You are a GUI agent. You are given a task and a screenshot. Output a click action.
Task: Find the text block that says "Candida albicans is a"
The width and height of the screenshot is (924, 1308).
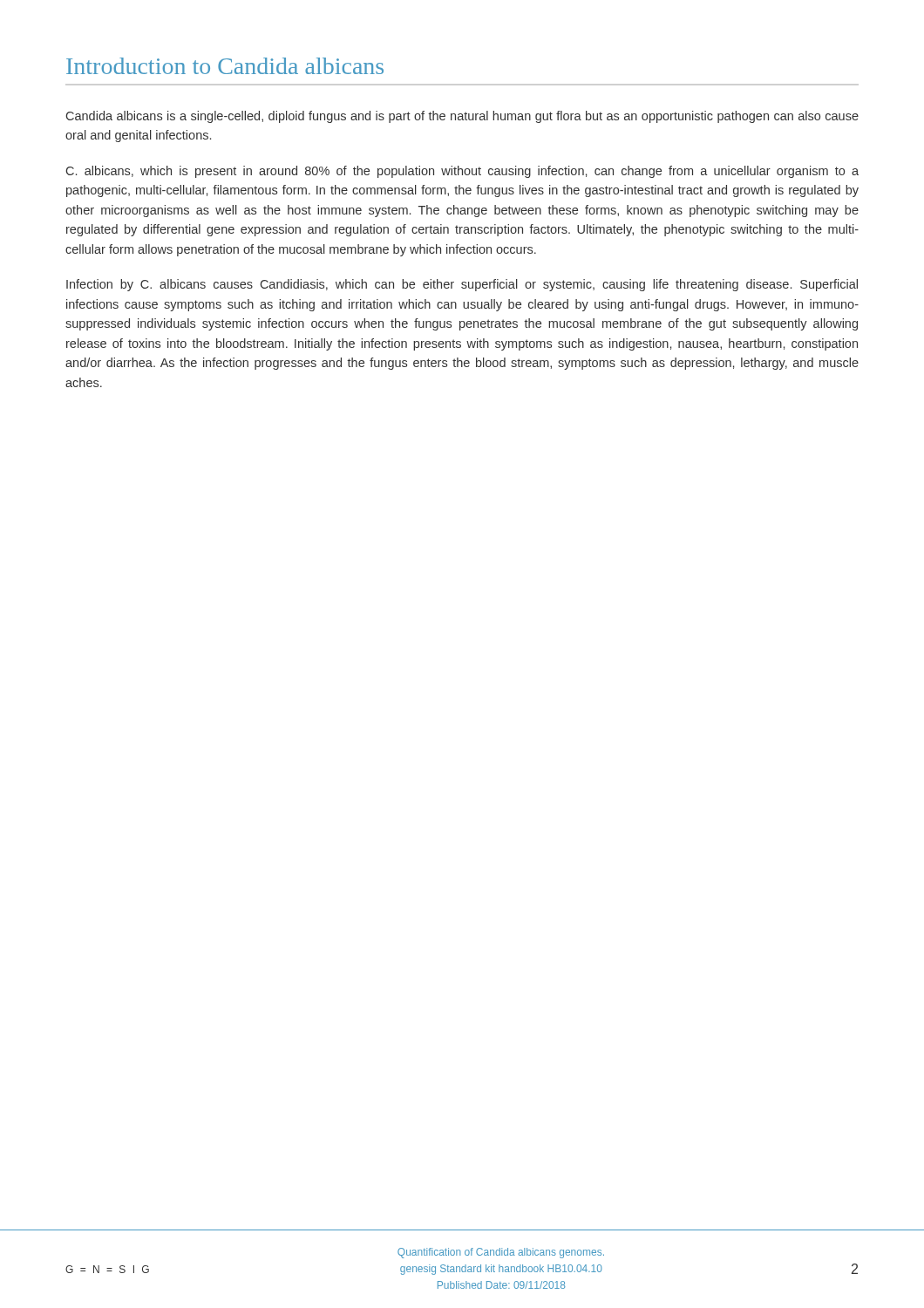coord(462,126)
